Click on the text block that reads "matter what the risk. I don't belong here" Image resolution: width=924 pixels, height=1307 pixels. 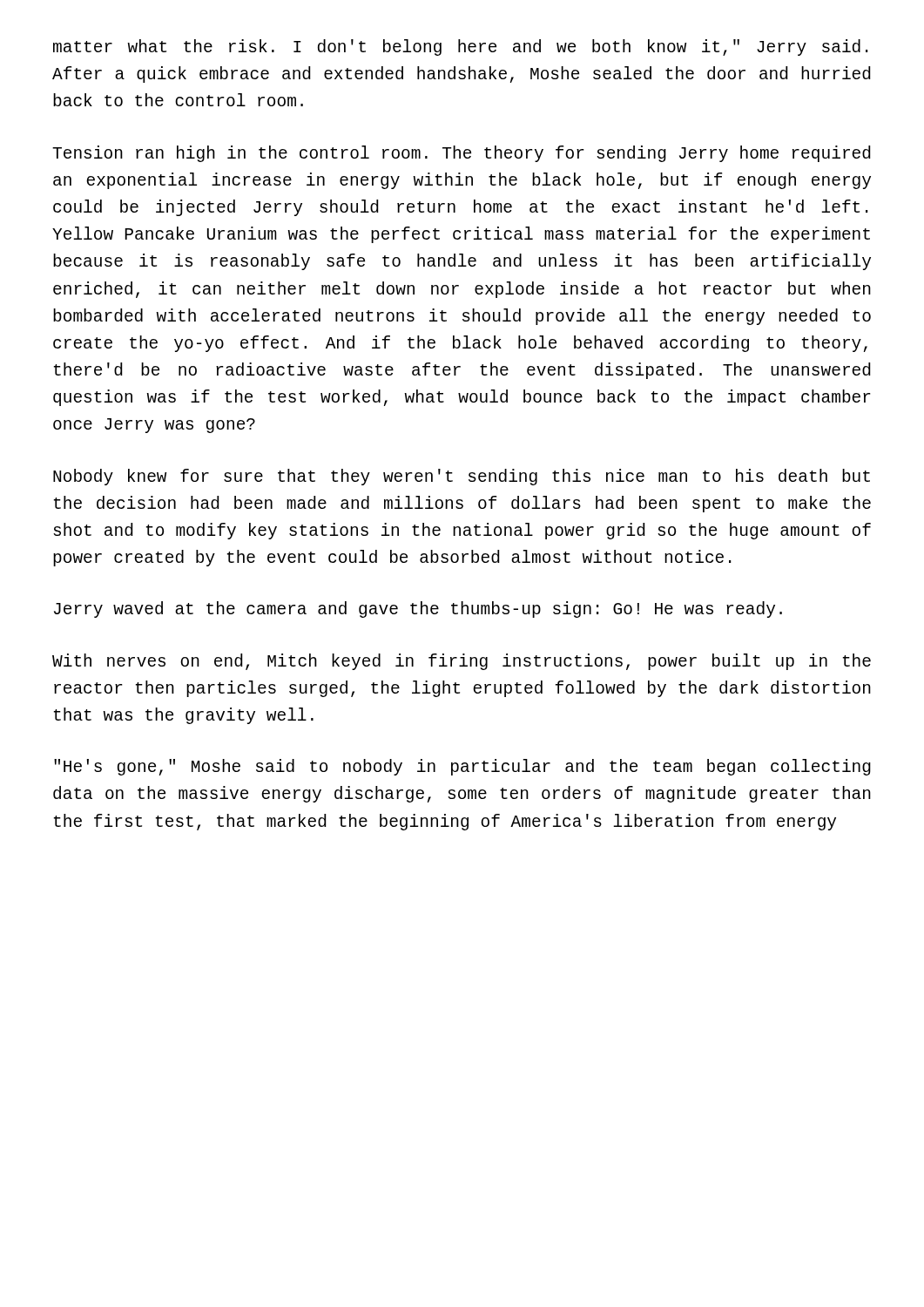(x=462, y=75)
